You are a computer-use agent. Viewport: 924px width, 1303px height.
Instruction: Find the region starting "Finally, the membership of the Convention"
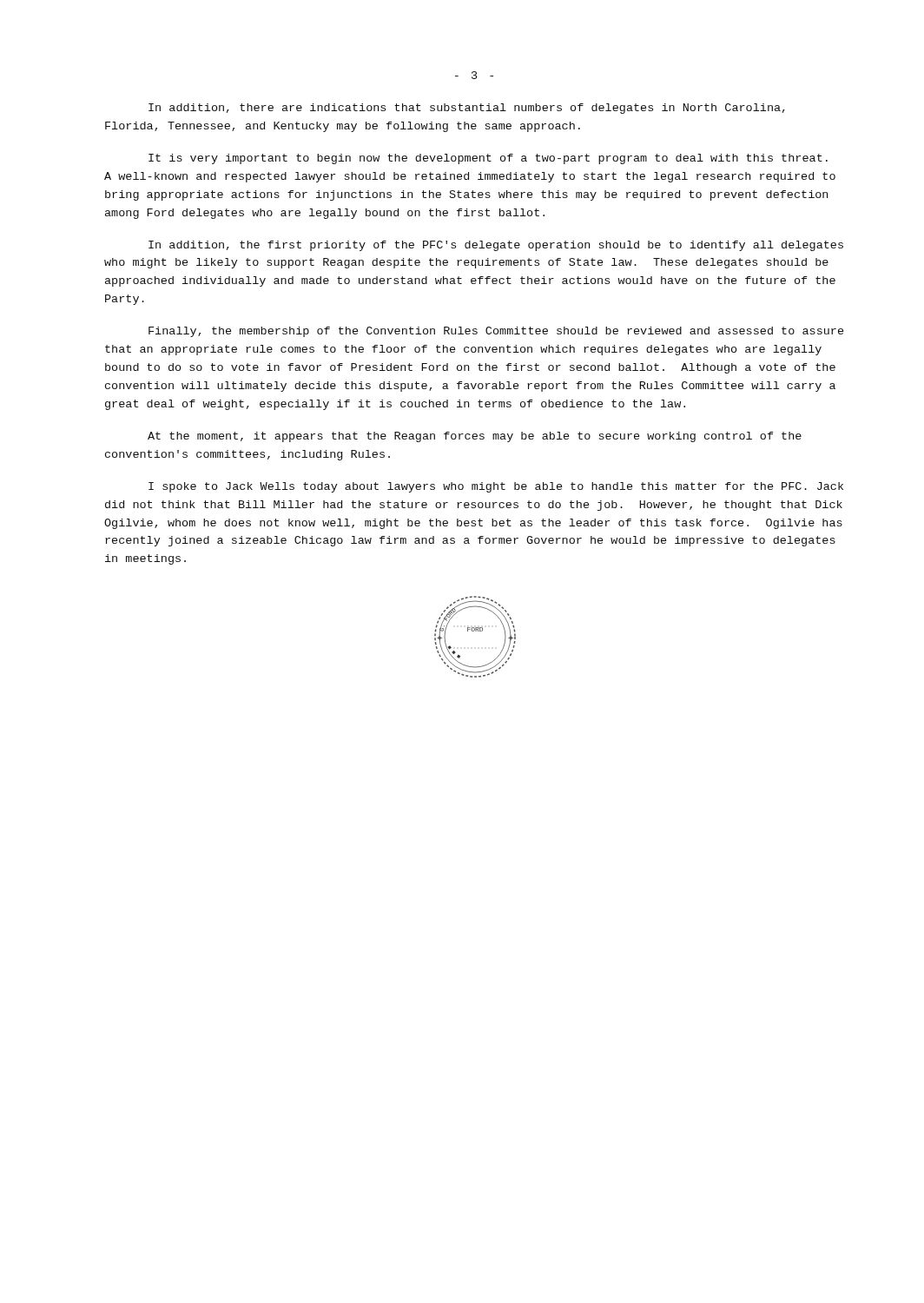(x=474, y=368)
